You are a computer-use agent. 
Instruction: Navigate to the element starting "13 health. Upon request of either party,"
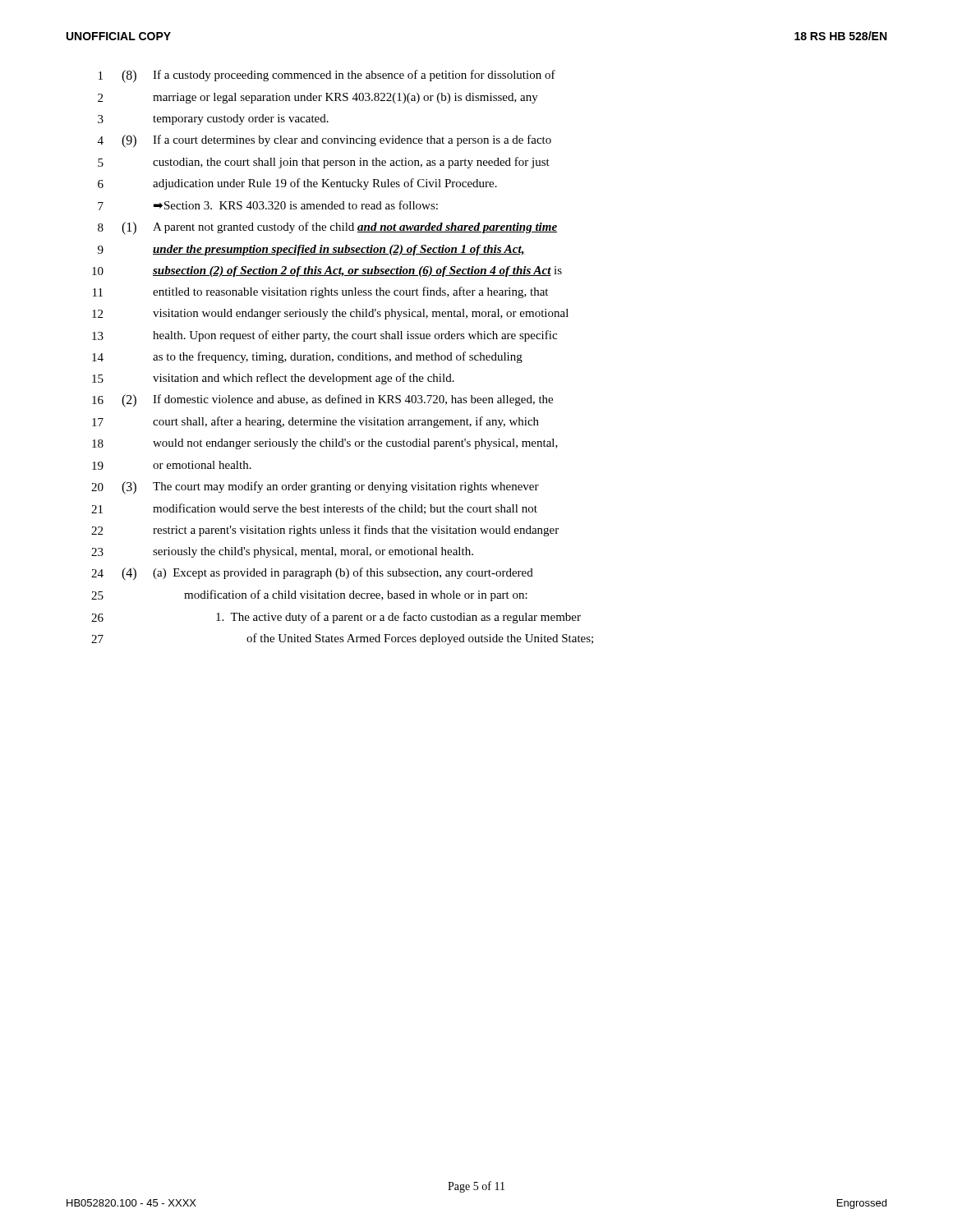[x=476, y=336]
